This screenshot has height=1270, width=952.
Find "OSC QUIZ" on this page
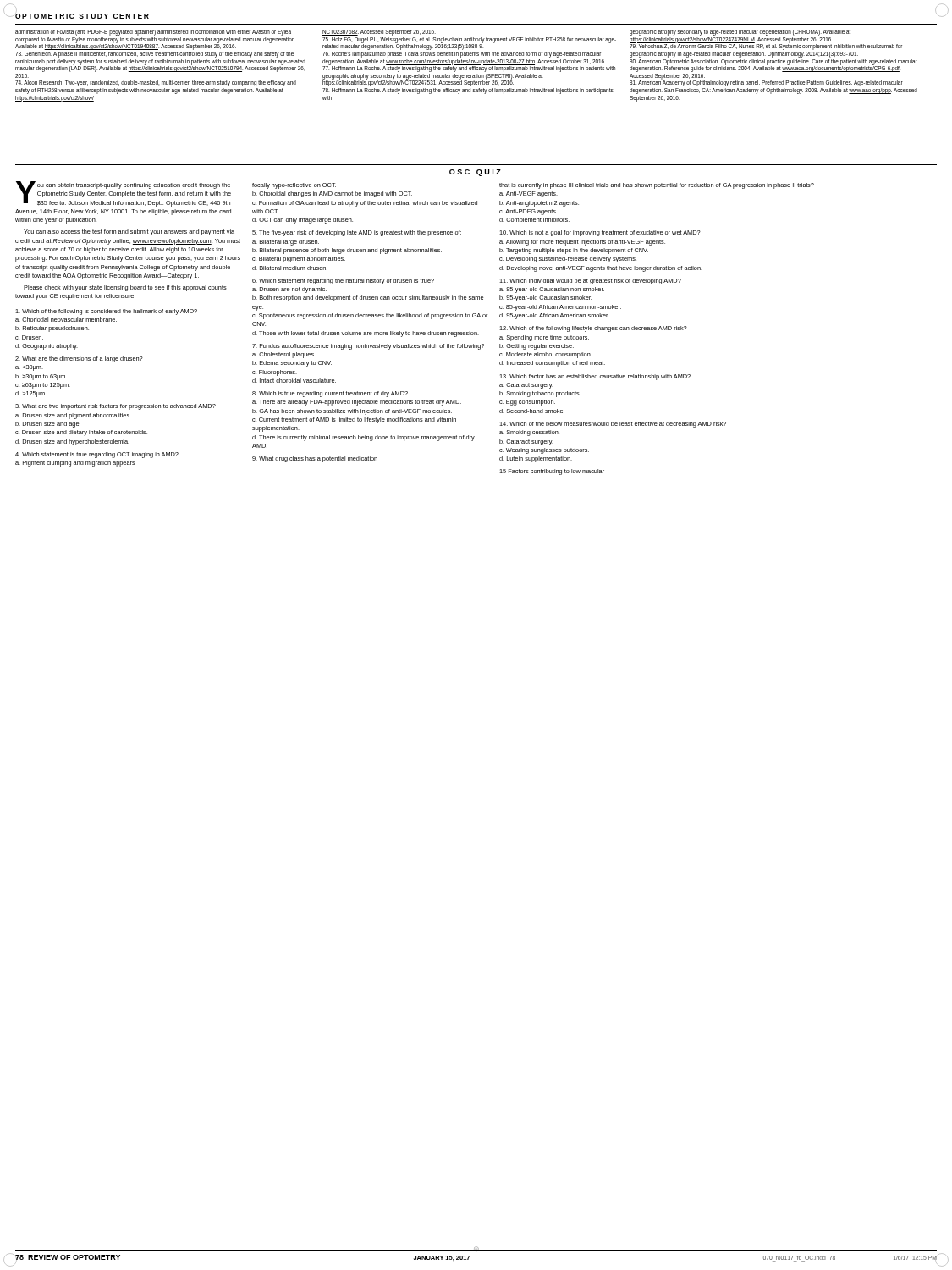tap(476, 172)
